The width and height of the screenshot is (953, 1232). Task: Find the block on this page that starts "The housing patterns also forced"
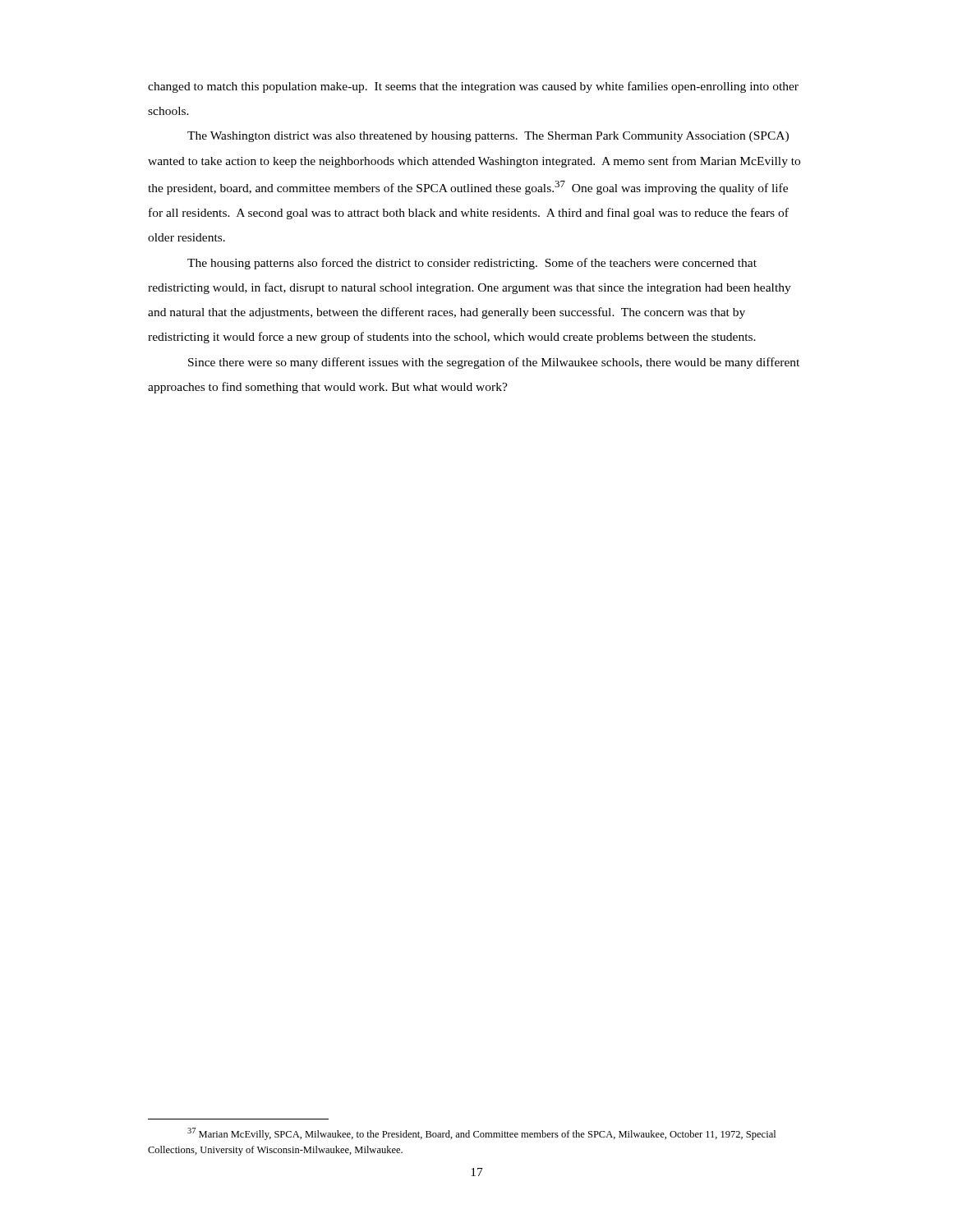click(476, 300)
